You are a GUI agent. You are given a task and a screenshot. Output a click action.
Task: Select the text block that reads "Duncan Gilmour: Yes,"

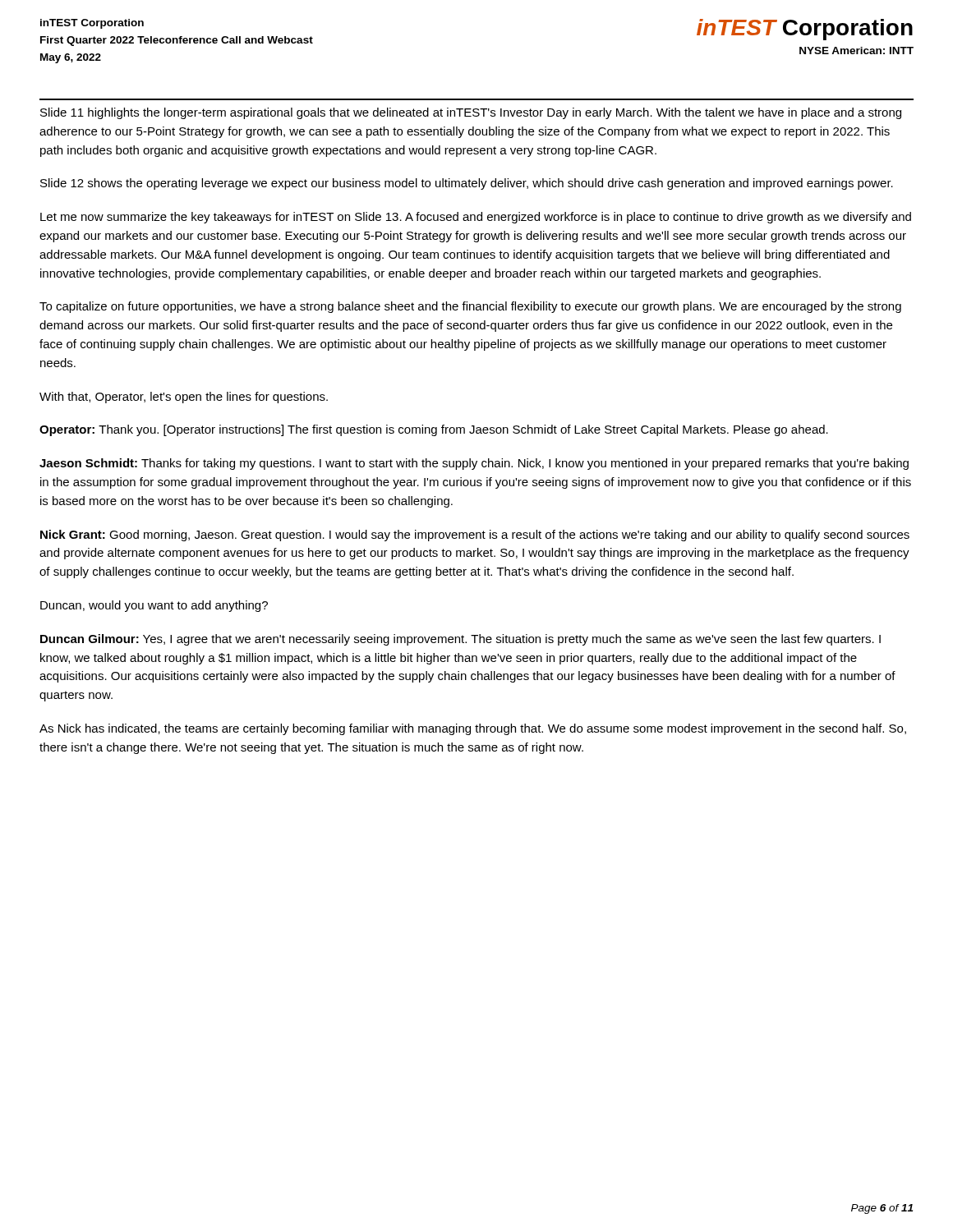[467, 666]
